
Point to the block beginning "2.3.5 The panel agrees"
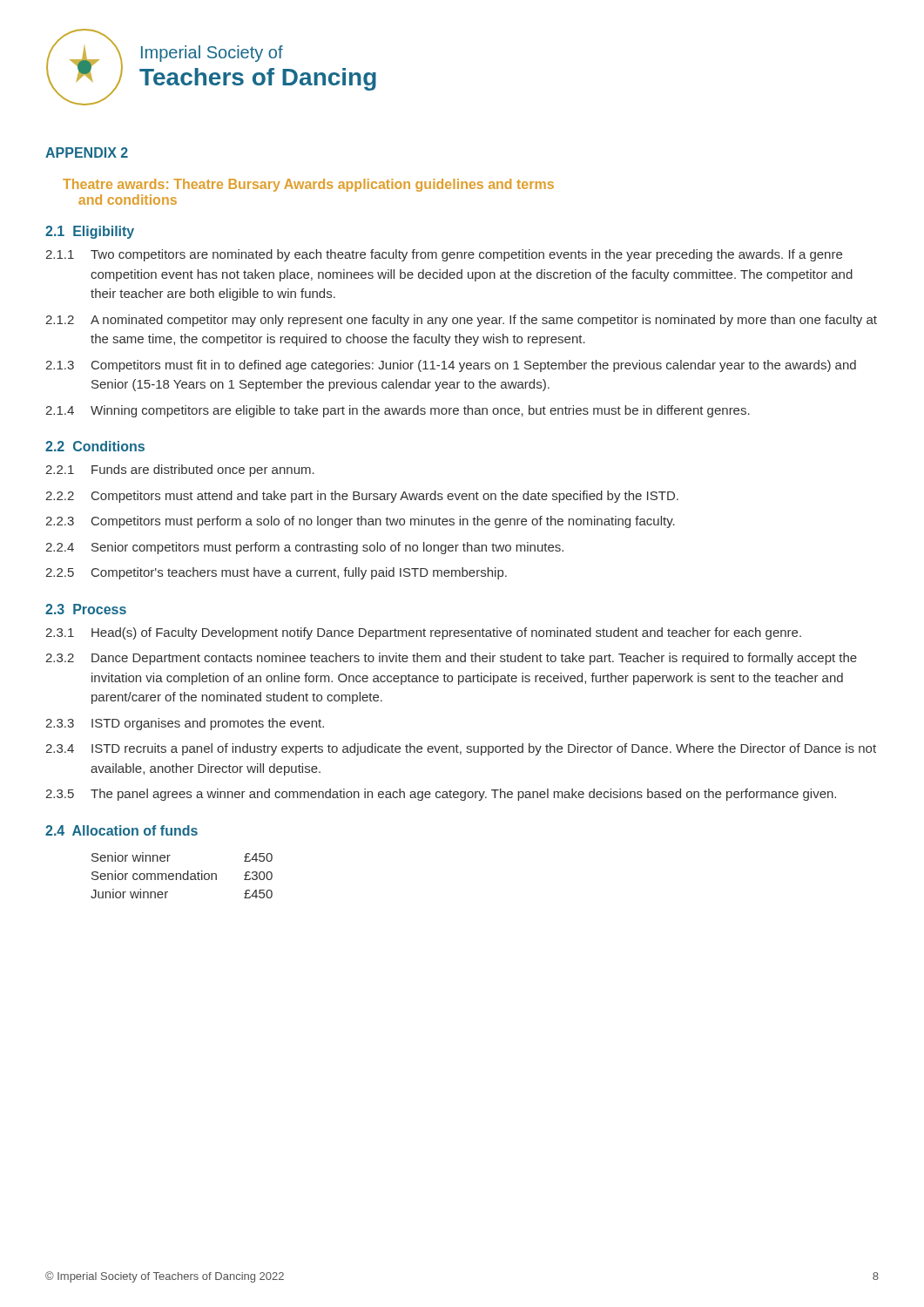[x=462, y=794]
